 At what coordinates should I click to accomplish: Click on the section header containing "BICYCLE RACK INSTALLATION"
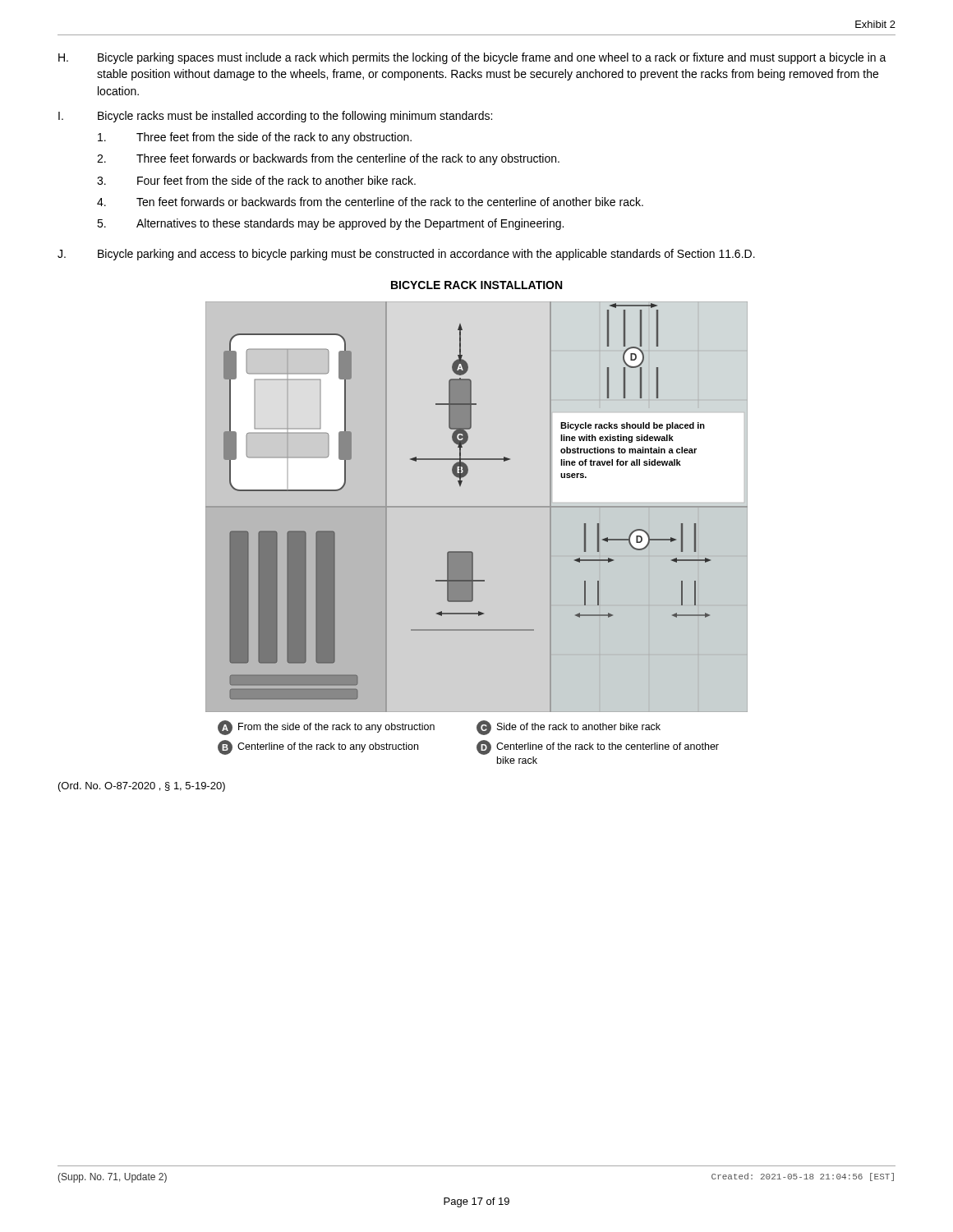tap(476, 285)
